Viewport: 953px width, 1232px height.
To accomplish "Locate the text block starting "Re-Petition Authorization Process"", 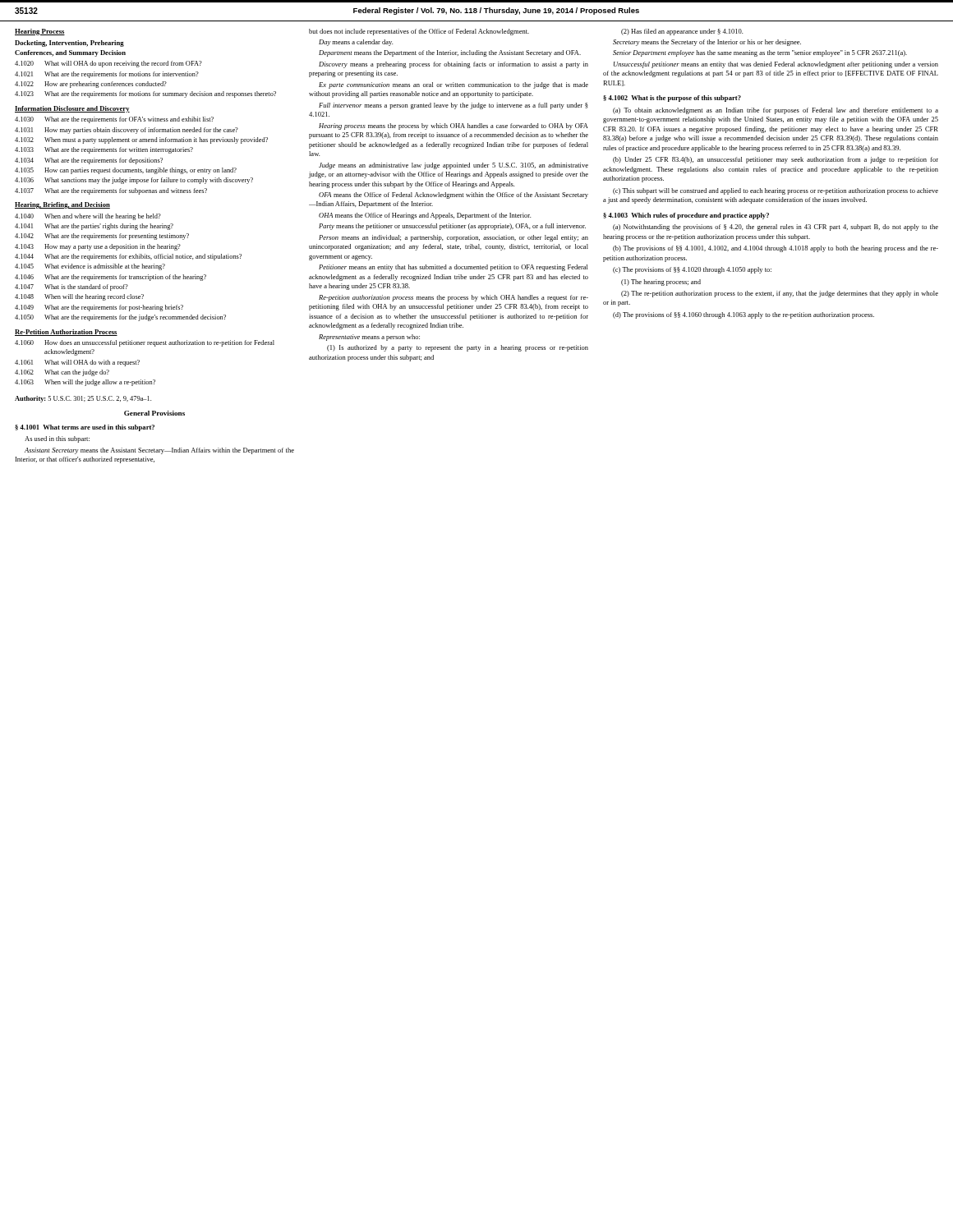I will [x=66, y=331].
